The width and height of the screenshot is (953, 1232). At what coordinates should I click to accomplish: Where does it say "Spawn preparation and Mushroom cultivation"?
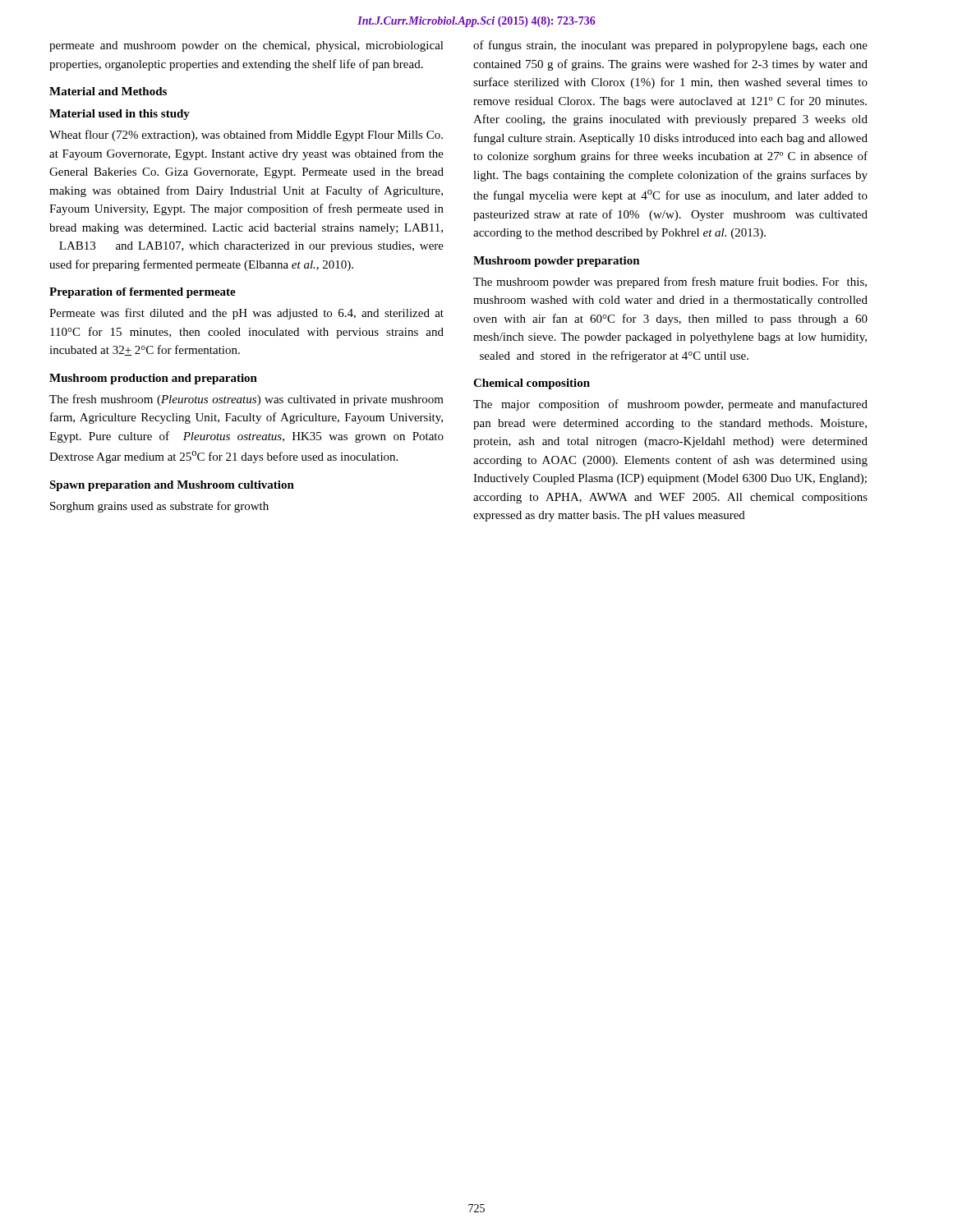[x=172, y=484]
